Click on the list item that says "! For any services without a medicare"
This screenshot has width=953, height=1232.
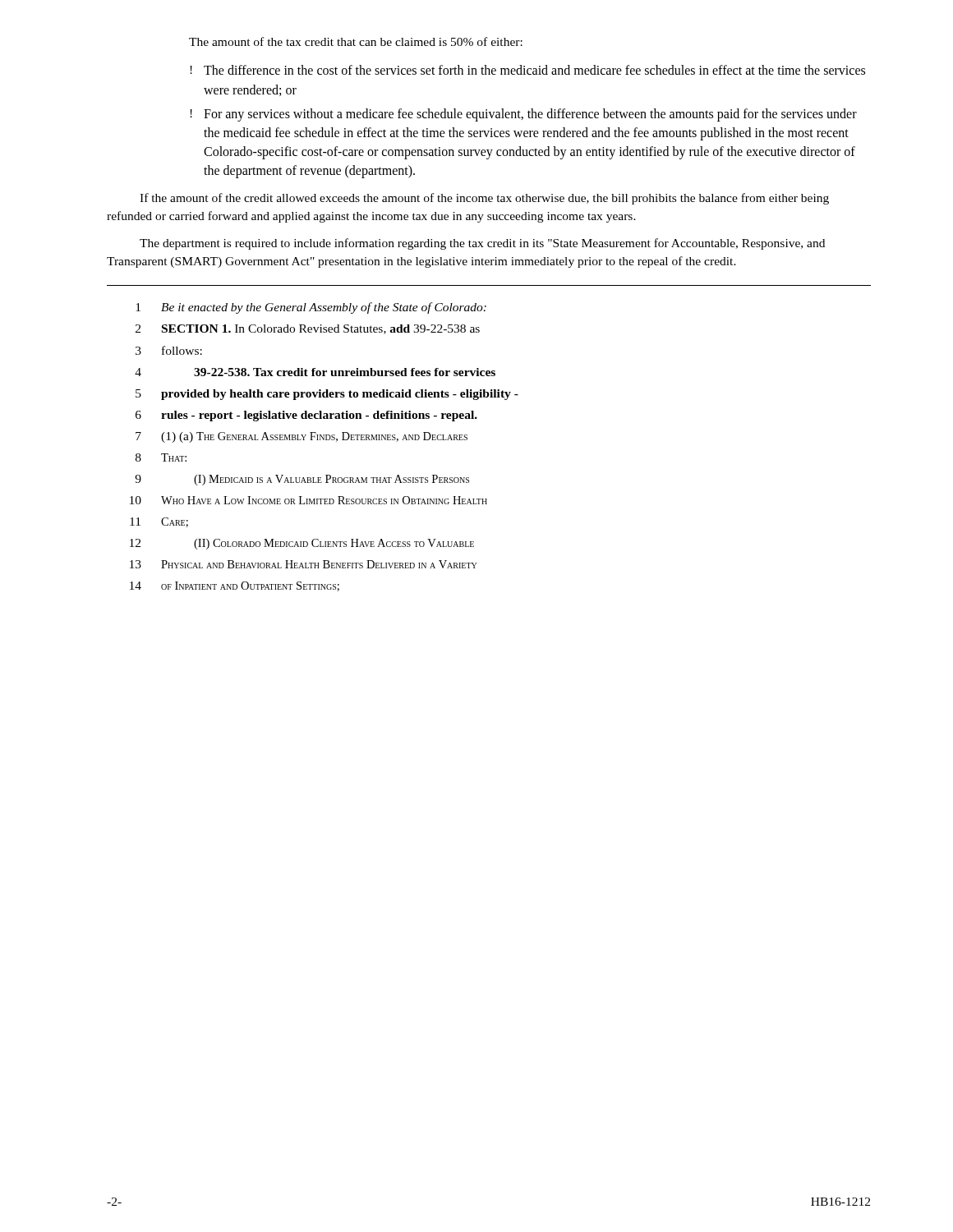[x=530, y=142]
